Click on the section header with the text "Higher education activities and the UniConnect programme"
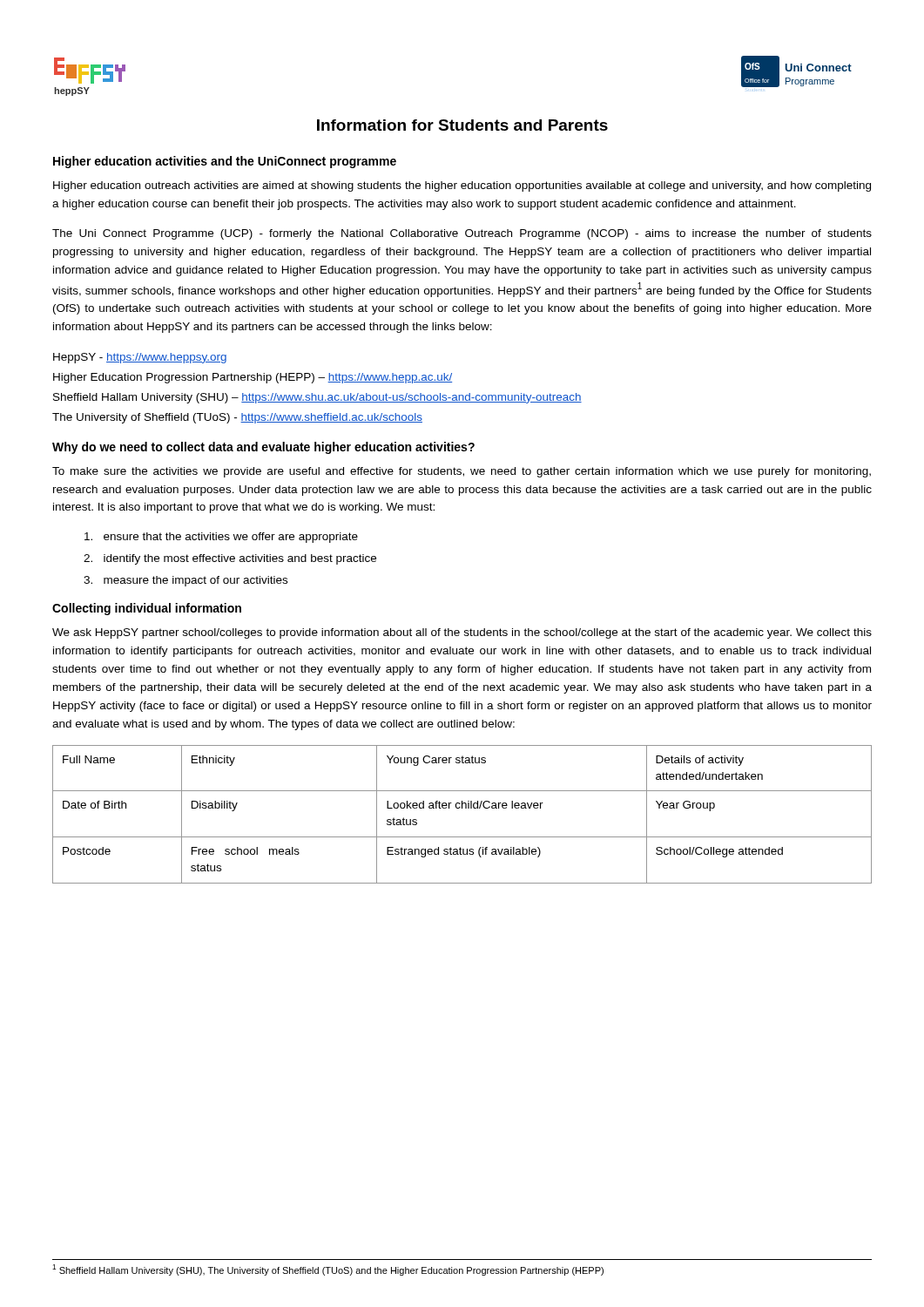 pyautogui.click(x=224, y=161)
